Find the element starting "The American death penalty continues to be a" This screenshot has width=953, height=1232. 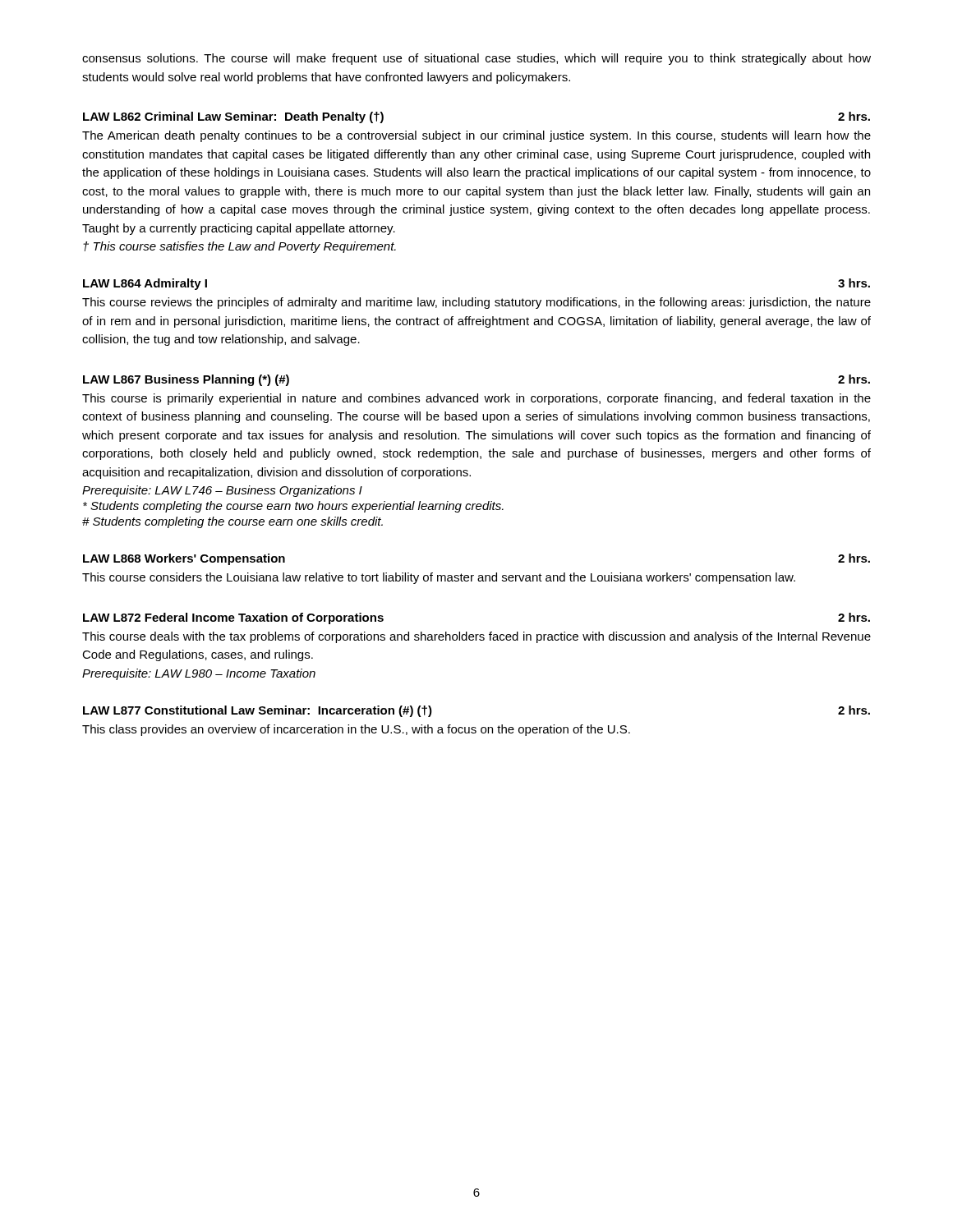tap(476, 181)
